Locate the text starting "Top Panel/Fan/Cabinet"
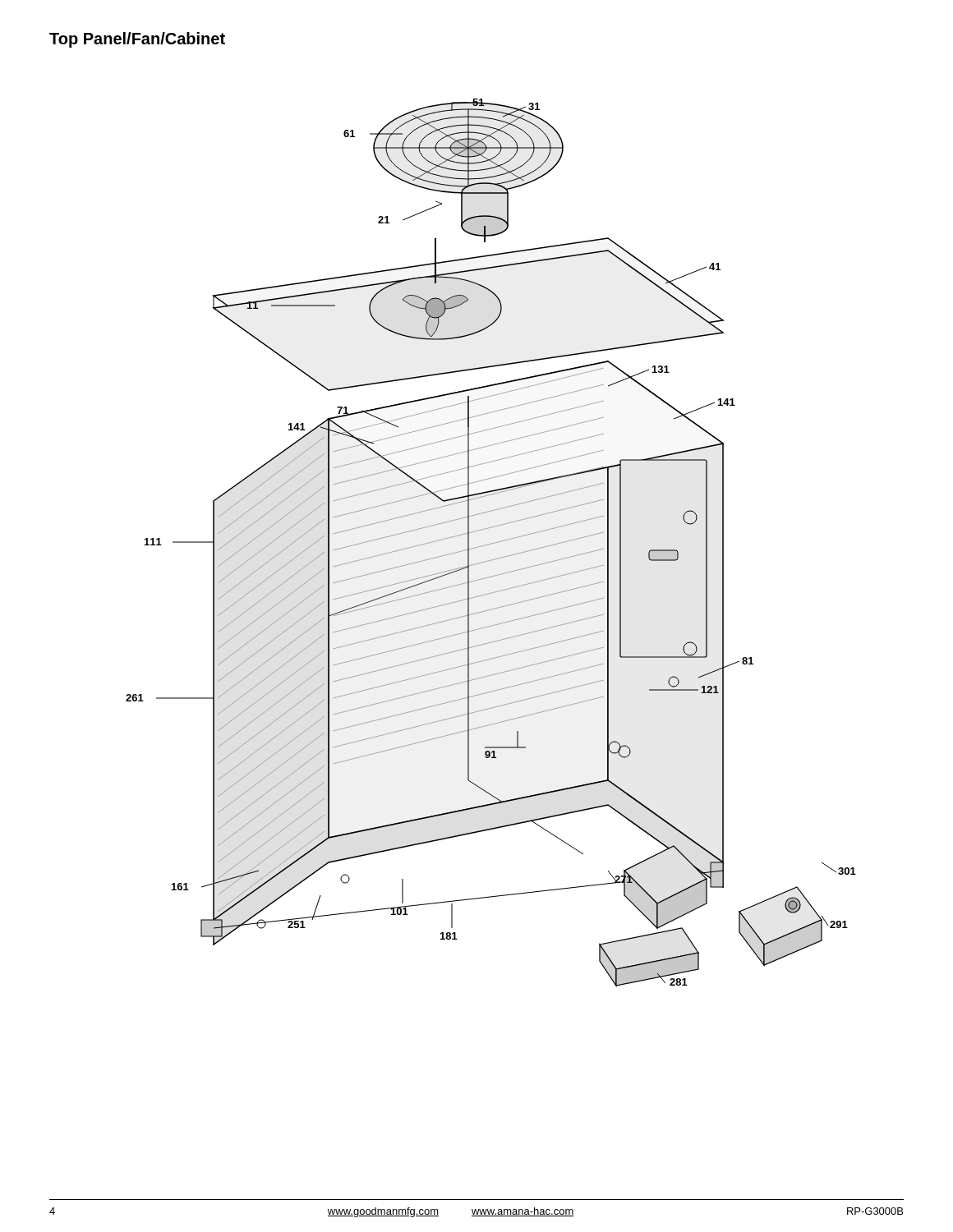This screenshot has width=953, height=1232. click(137, 39)
